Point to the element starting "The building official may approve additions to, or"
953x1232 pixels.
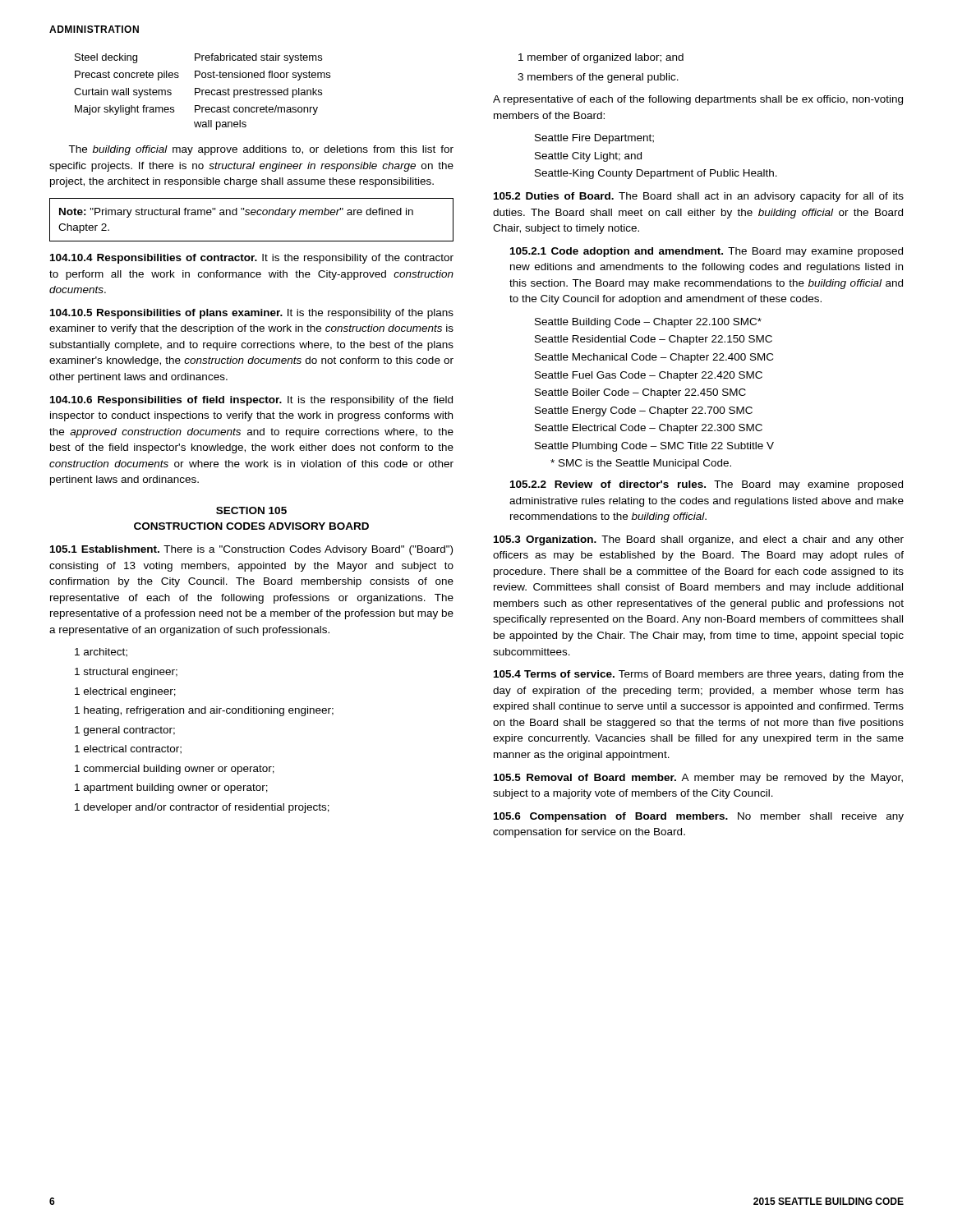click(x=251, y=166)
